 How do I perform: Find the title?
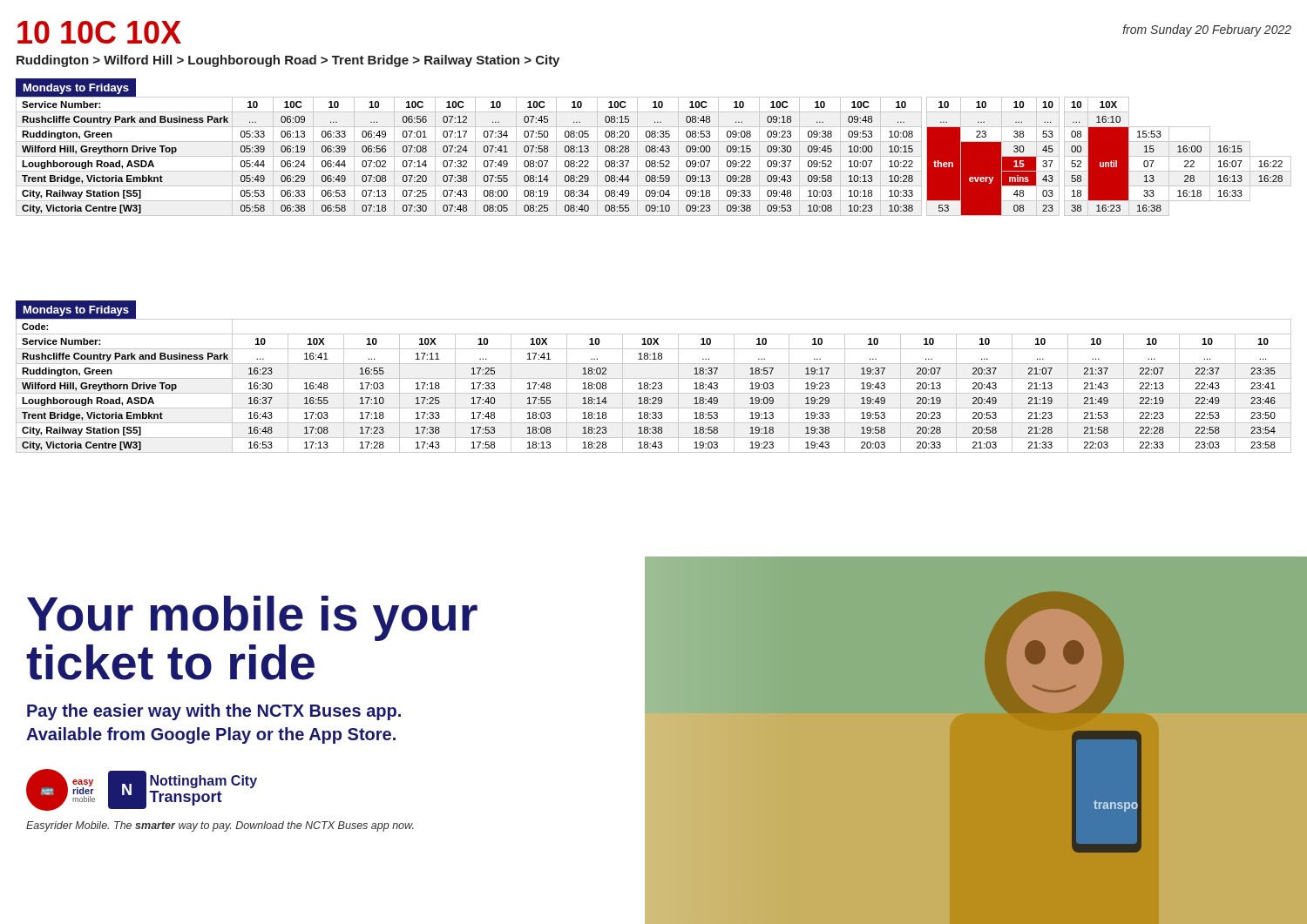coord(288,41)
